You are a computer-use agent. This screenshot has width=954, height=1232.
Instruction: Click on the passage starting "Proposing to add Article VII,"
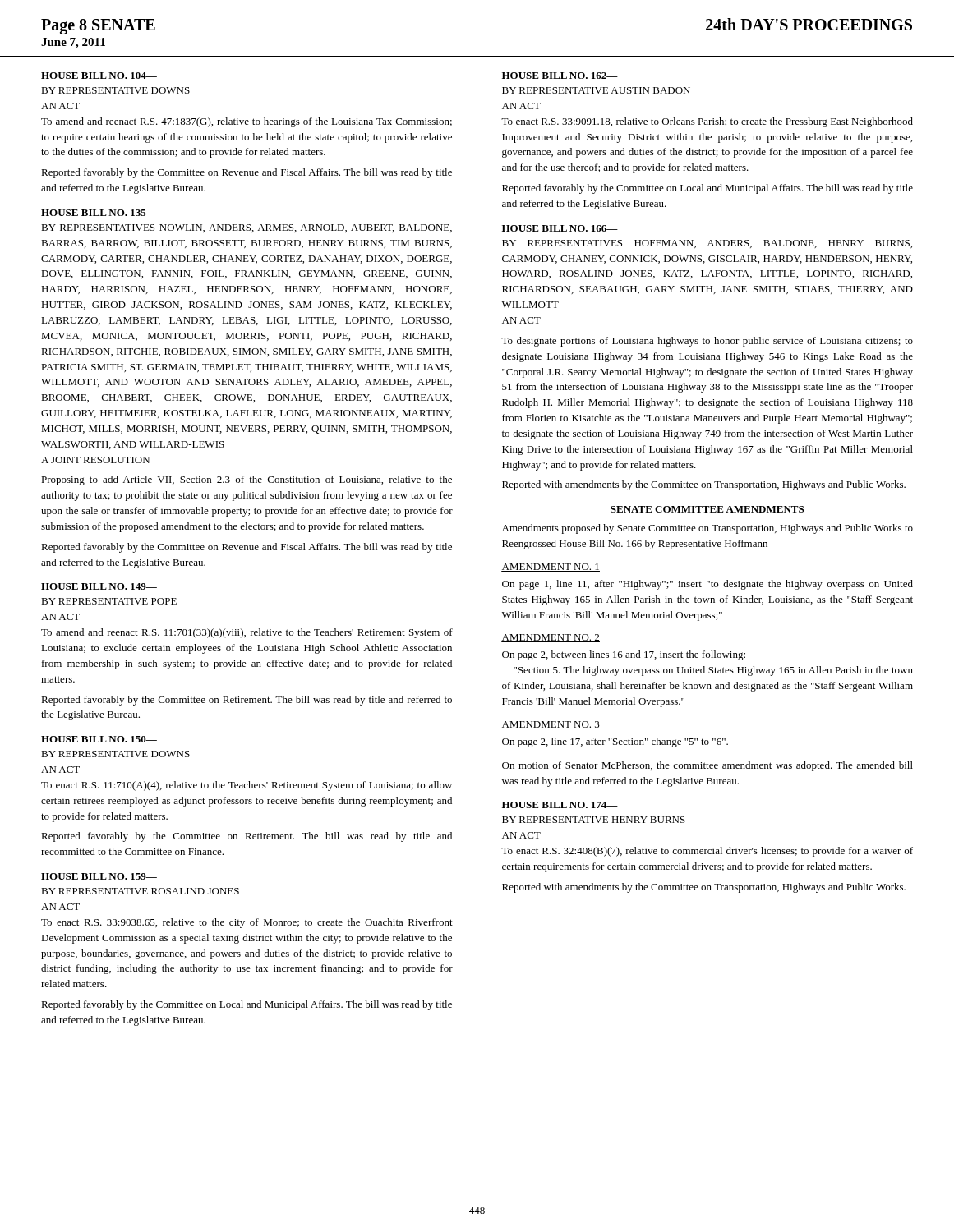tap(247, 503)
